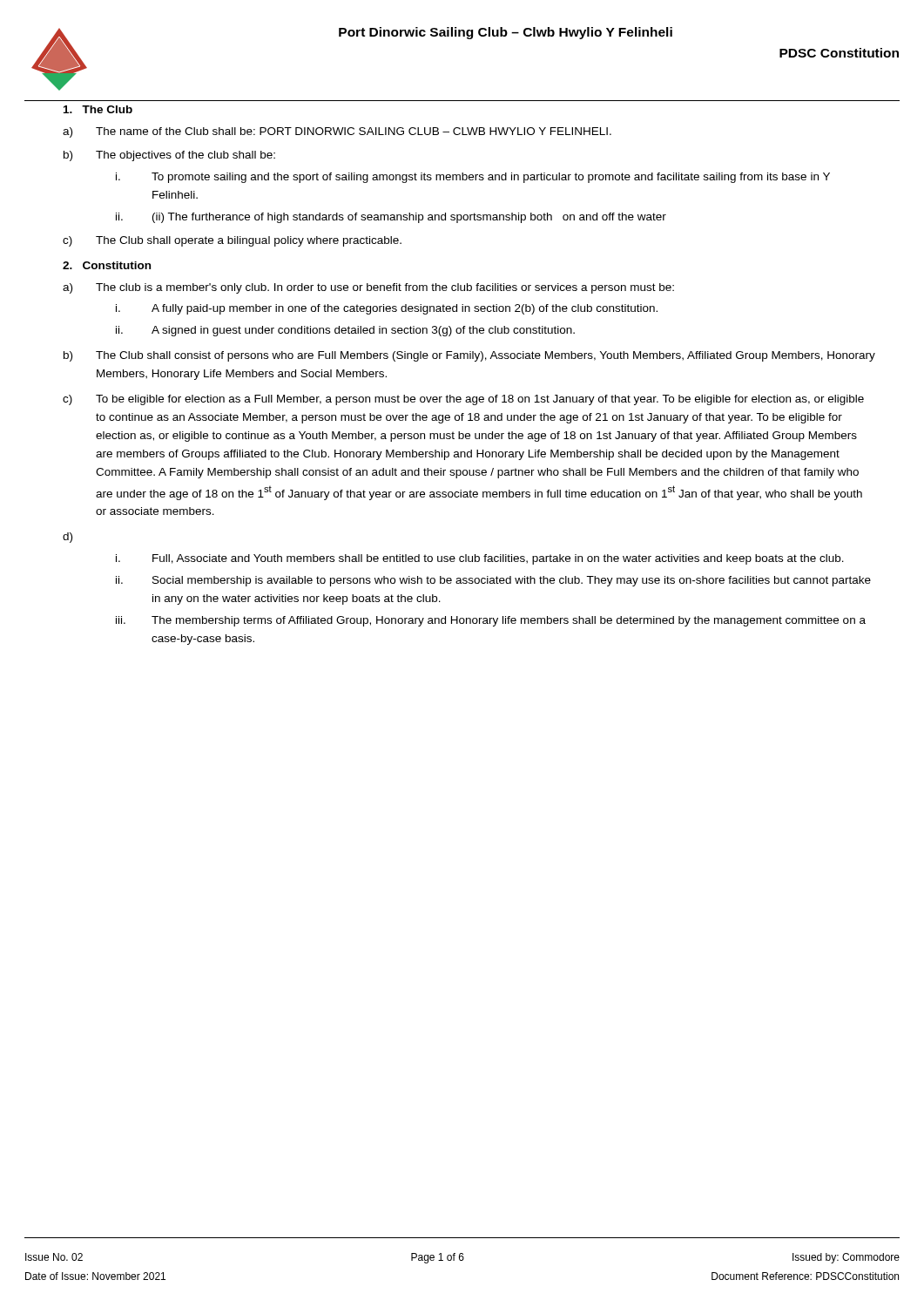Image resolution: width=924 pixels, height=1307 pixels.
Task: Navigate to the text starting "i. A fully paid-up member in one"
Action: coord(387,309)
